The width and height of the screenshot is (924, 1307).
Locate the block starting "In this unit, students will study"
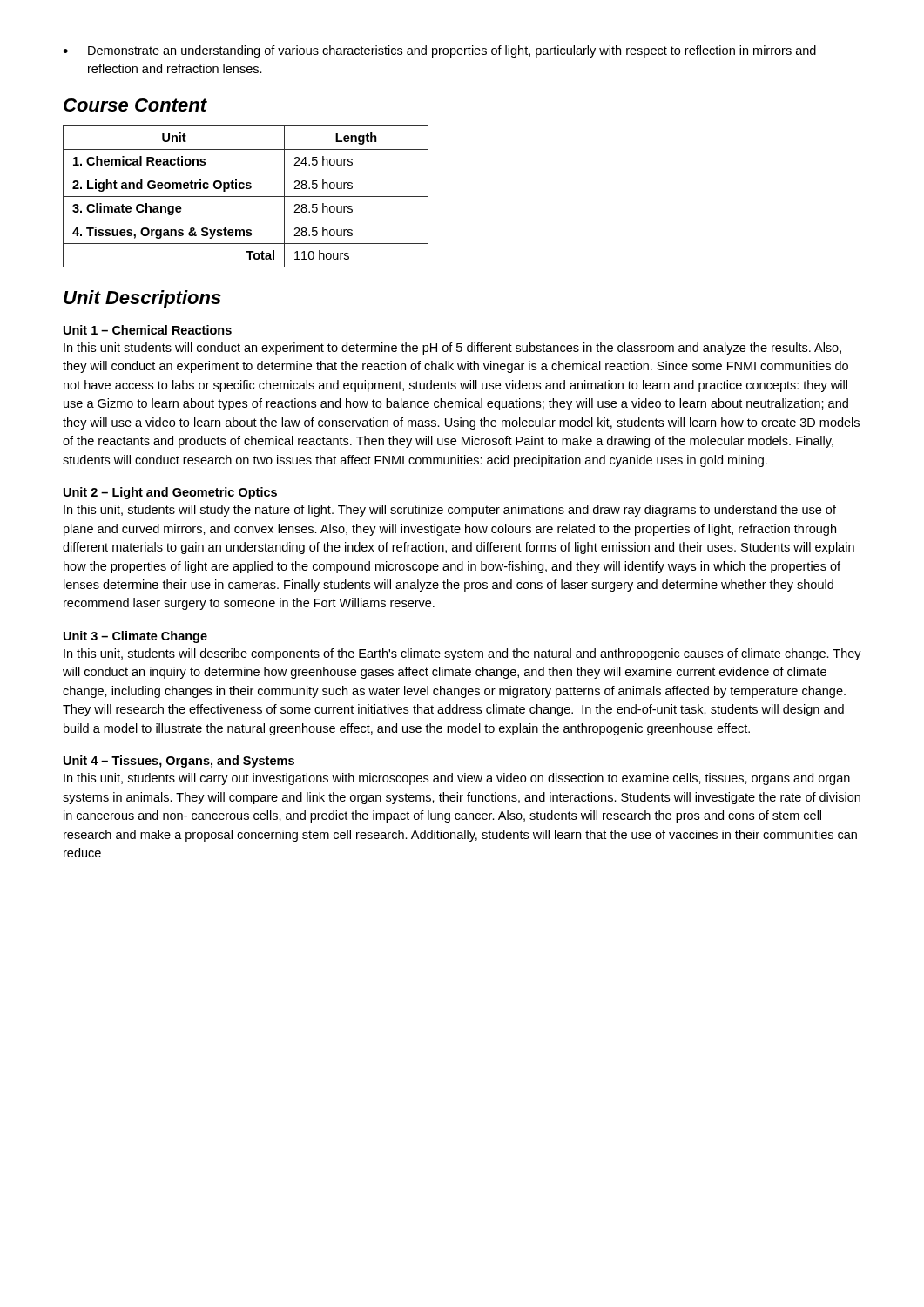pyautogui.click(x=459, y=557)
